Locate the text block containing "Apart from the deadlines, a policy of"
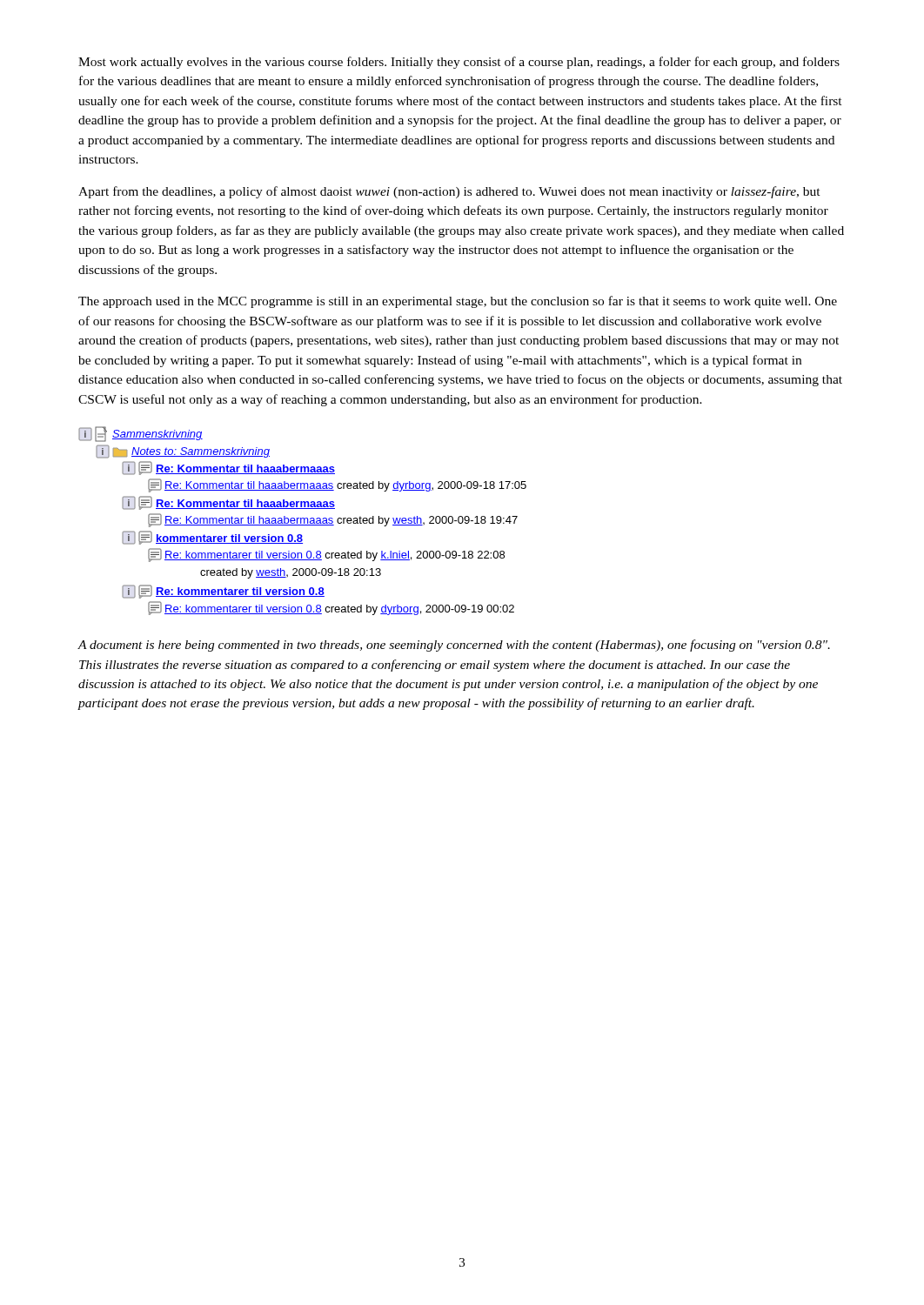The width and height of the screenshot is (924, 1305). tap(462, 231)
